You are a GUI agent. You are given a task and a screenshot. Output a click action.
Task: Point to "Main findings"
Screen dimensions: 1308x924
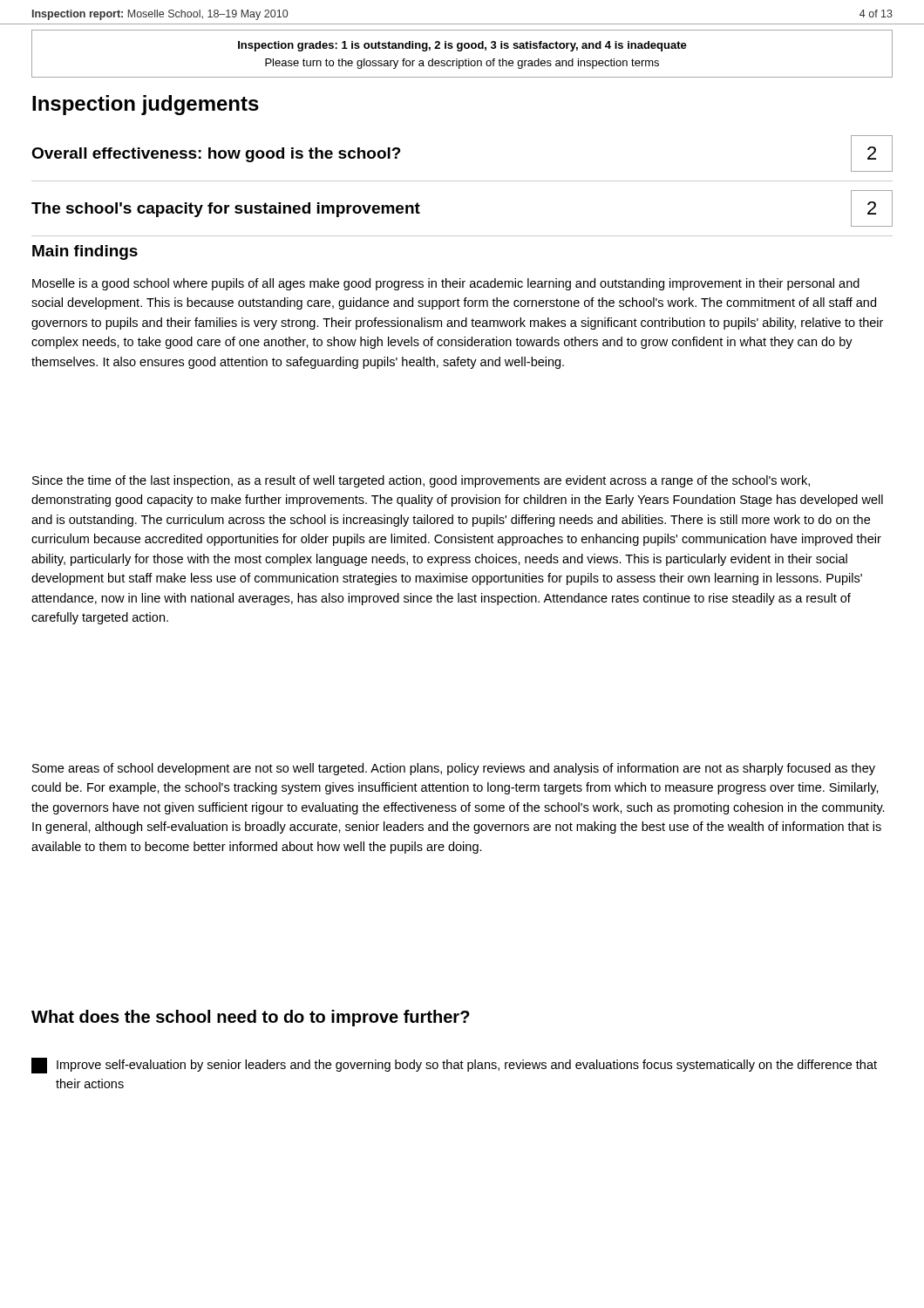coord(85,251)
